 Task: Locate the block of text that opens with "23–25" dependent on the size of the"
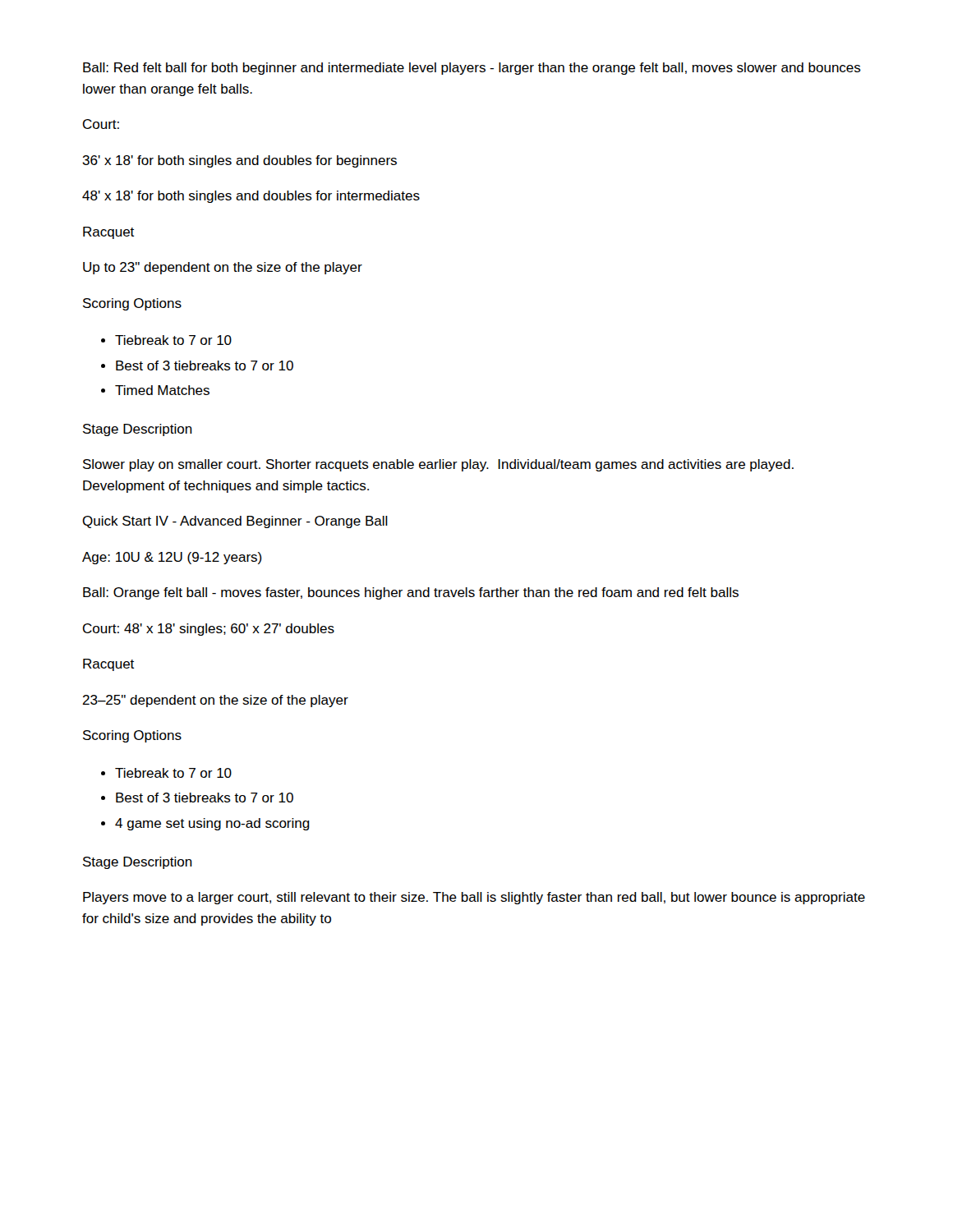pyautogui.click(x=215, y=700)
